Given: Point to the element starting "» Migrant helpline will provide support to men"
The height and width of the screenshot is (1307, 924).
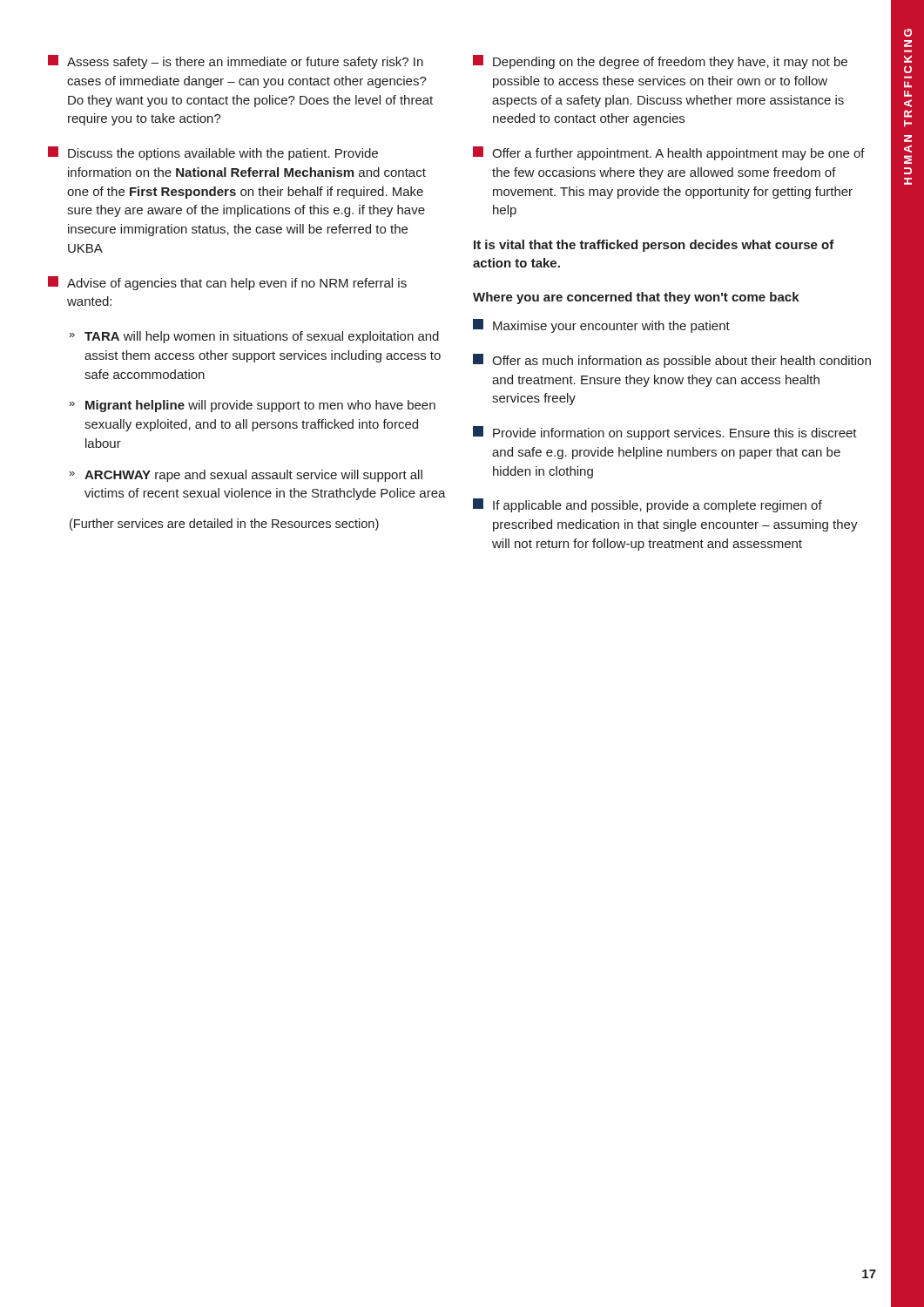Looking at the screenshot, I should [x=258, y=424].
